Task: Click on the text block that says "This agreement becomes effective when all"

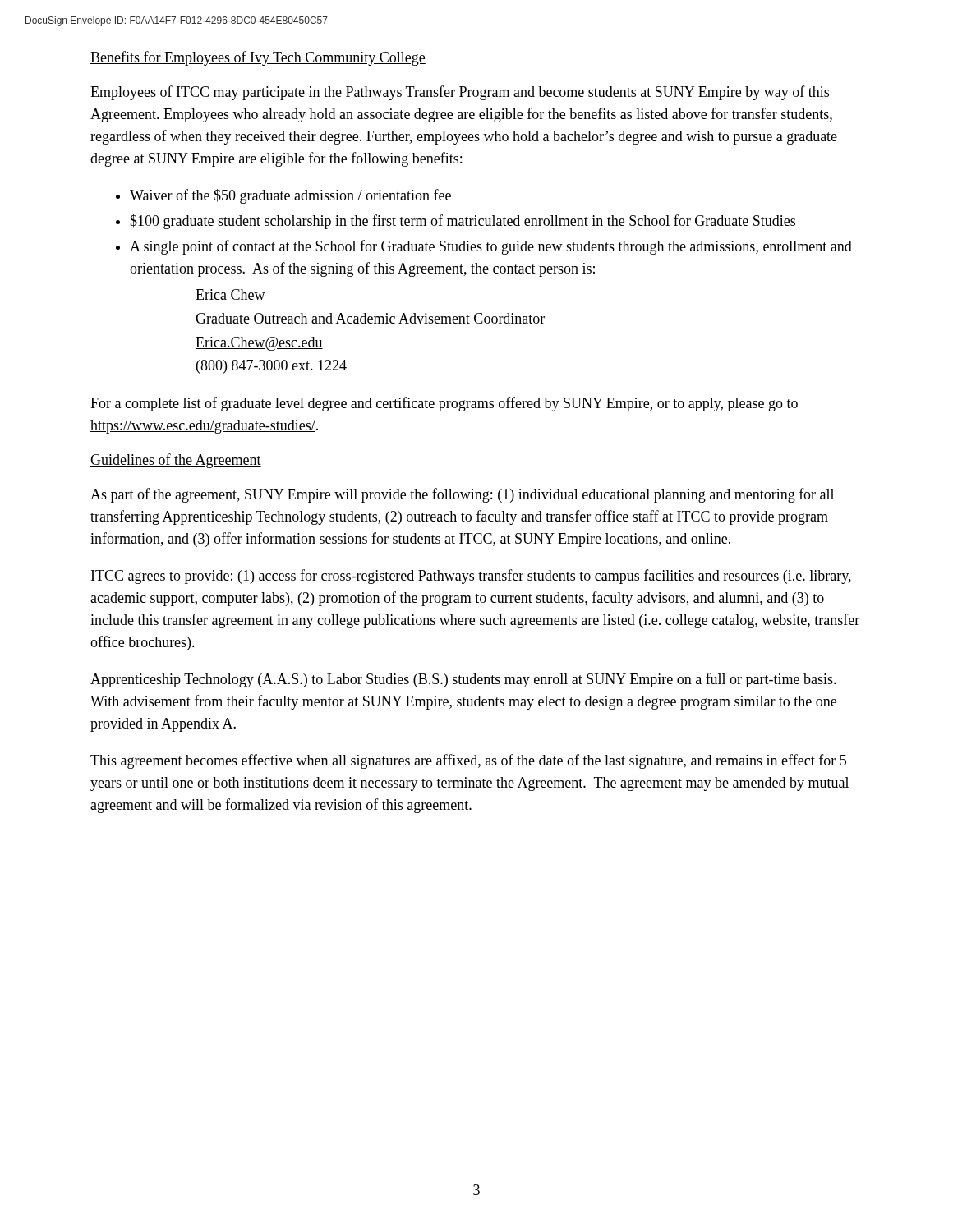Action: (x=470, y=783)
